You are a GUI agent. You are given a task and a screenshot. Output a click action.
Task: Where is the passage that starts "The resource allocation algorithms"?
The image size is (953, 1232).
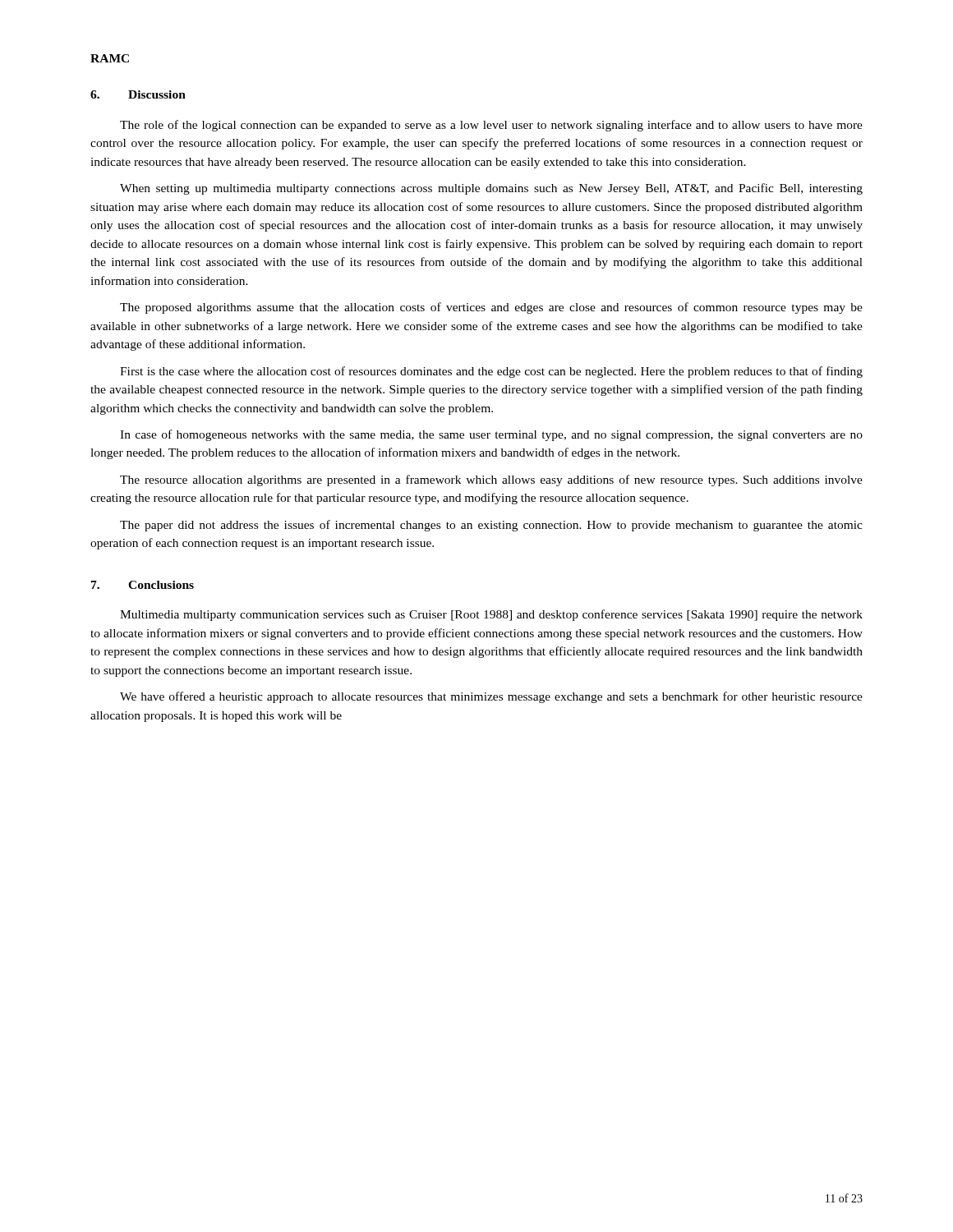click(x=476, y=488)
